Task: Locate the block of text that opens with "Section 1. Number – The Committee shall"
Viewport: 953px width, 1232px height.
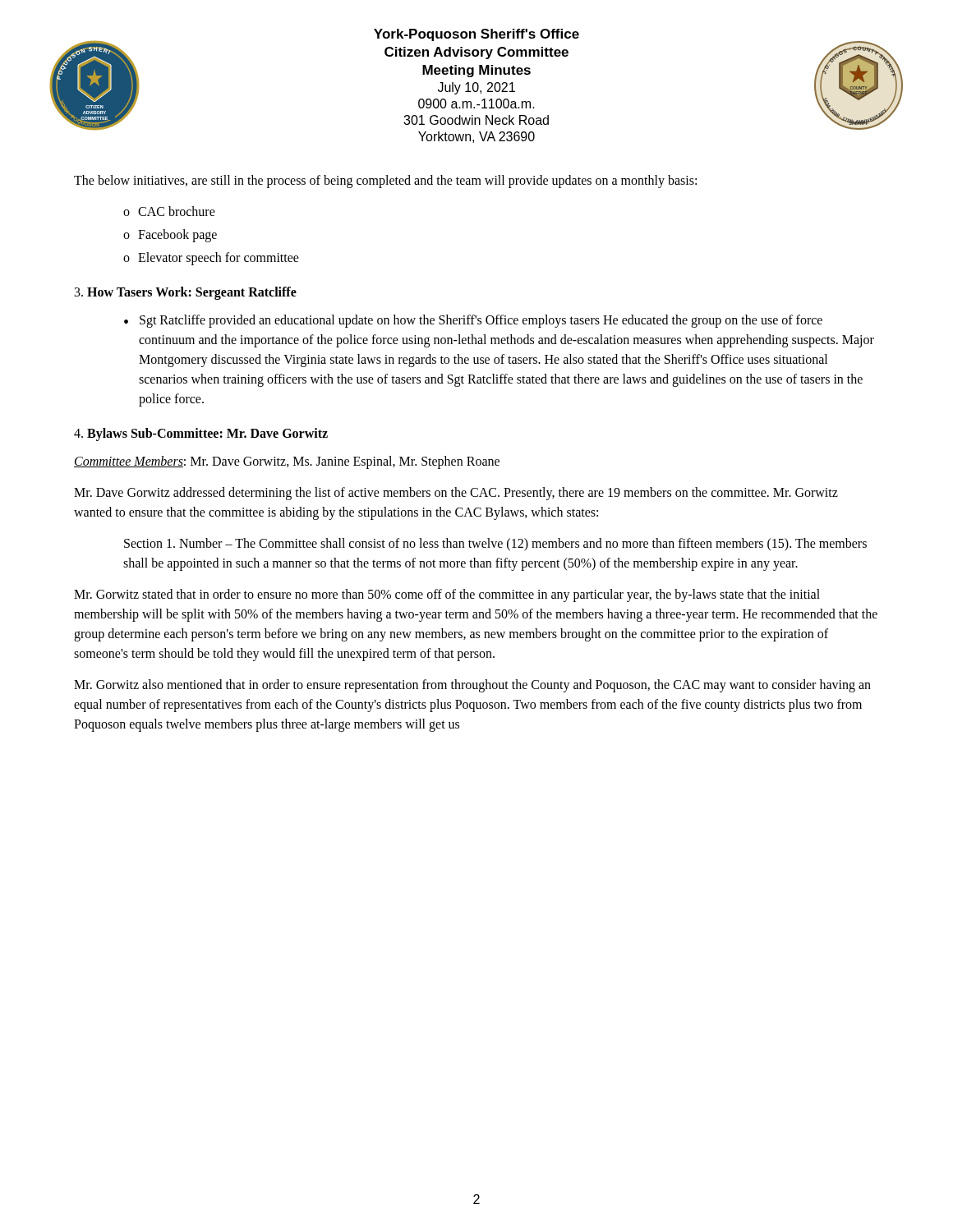Action: pyautogui.click(x=501, y=554)
